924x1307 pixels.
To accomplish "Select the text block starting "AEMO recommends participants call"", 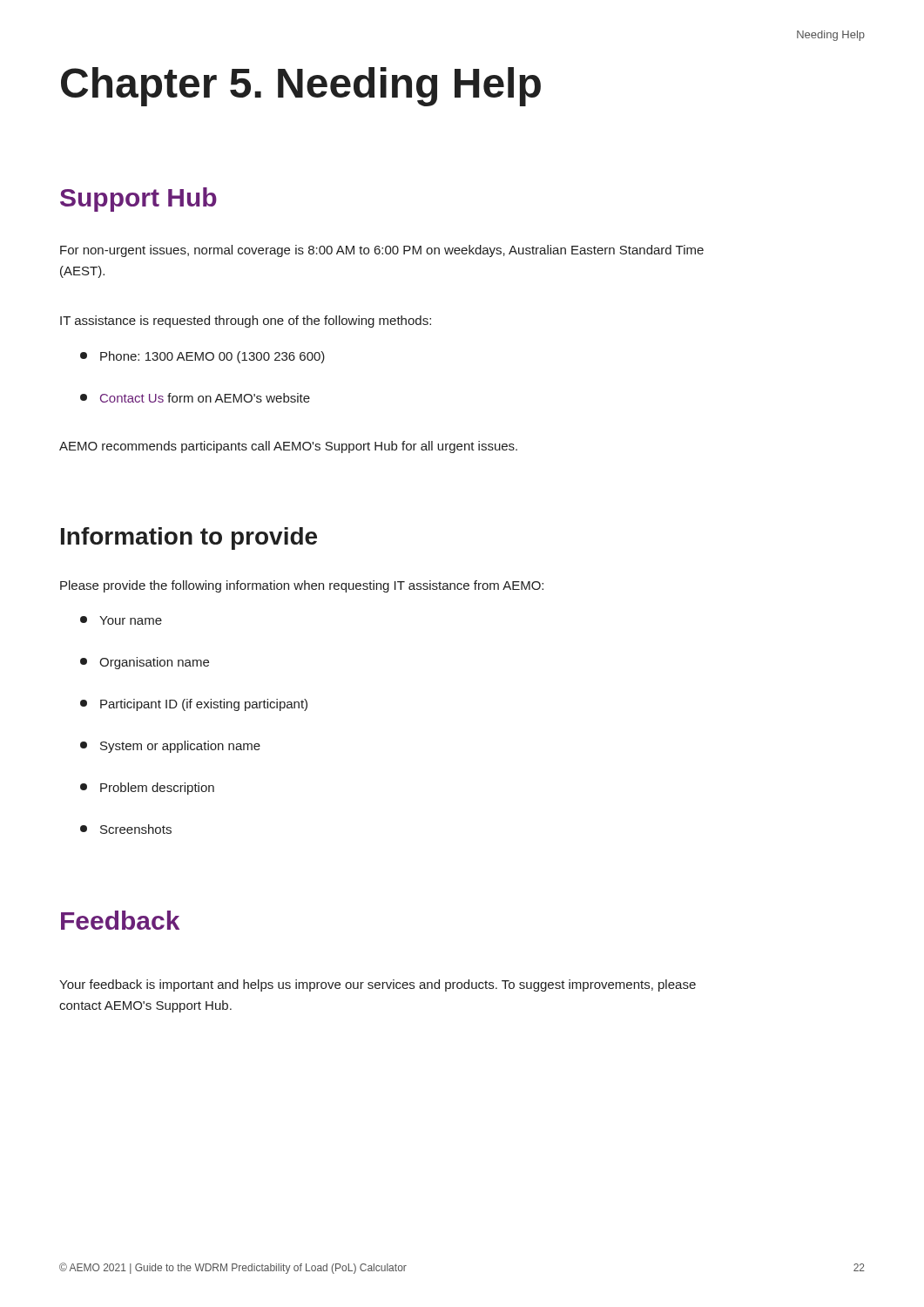I will [289, 446].
